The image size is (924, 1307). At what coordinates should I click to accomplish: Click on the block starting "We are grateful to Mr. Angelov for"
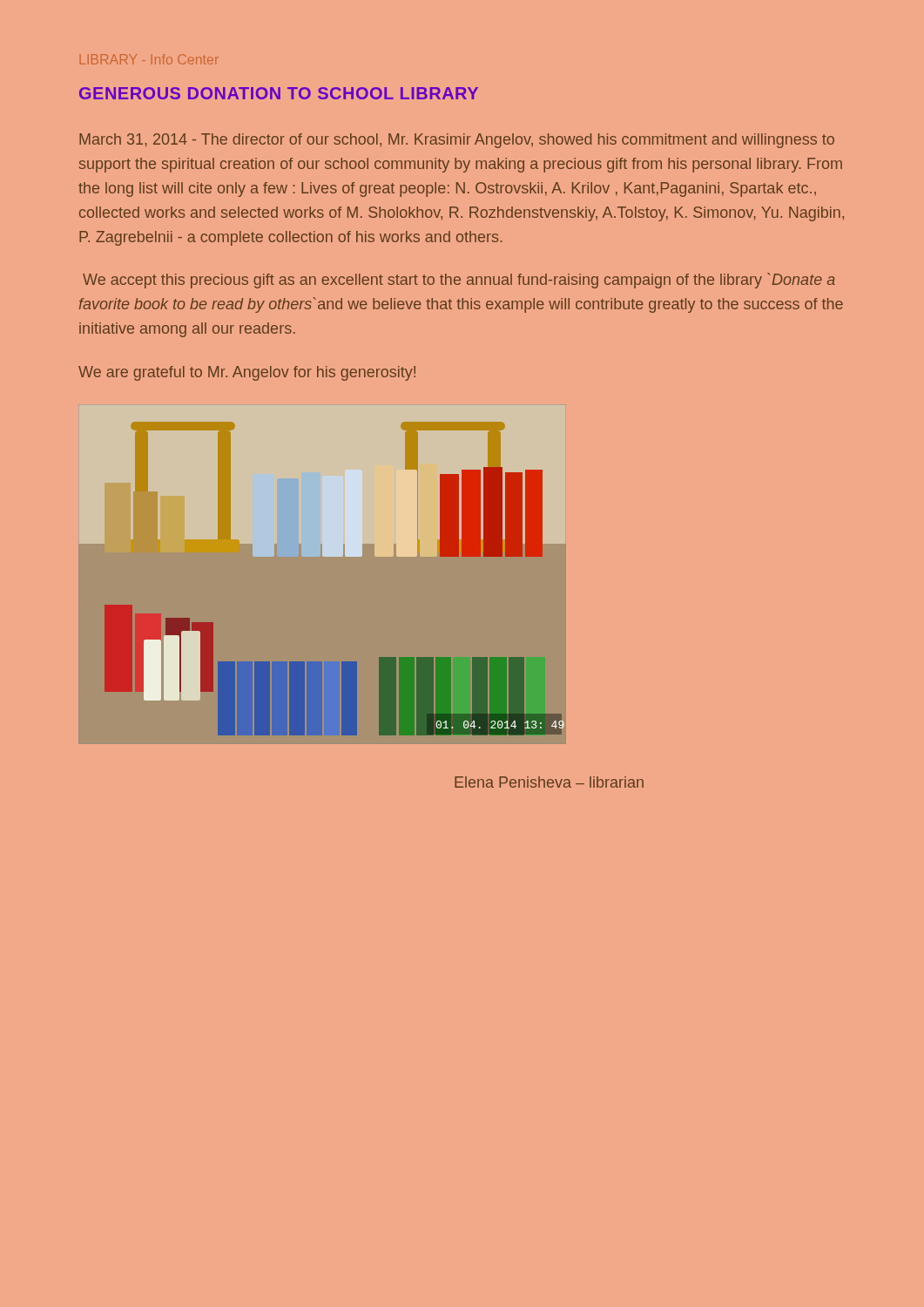pyautogui.click(x=248, y=372)
